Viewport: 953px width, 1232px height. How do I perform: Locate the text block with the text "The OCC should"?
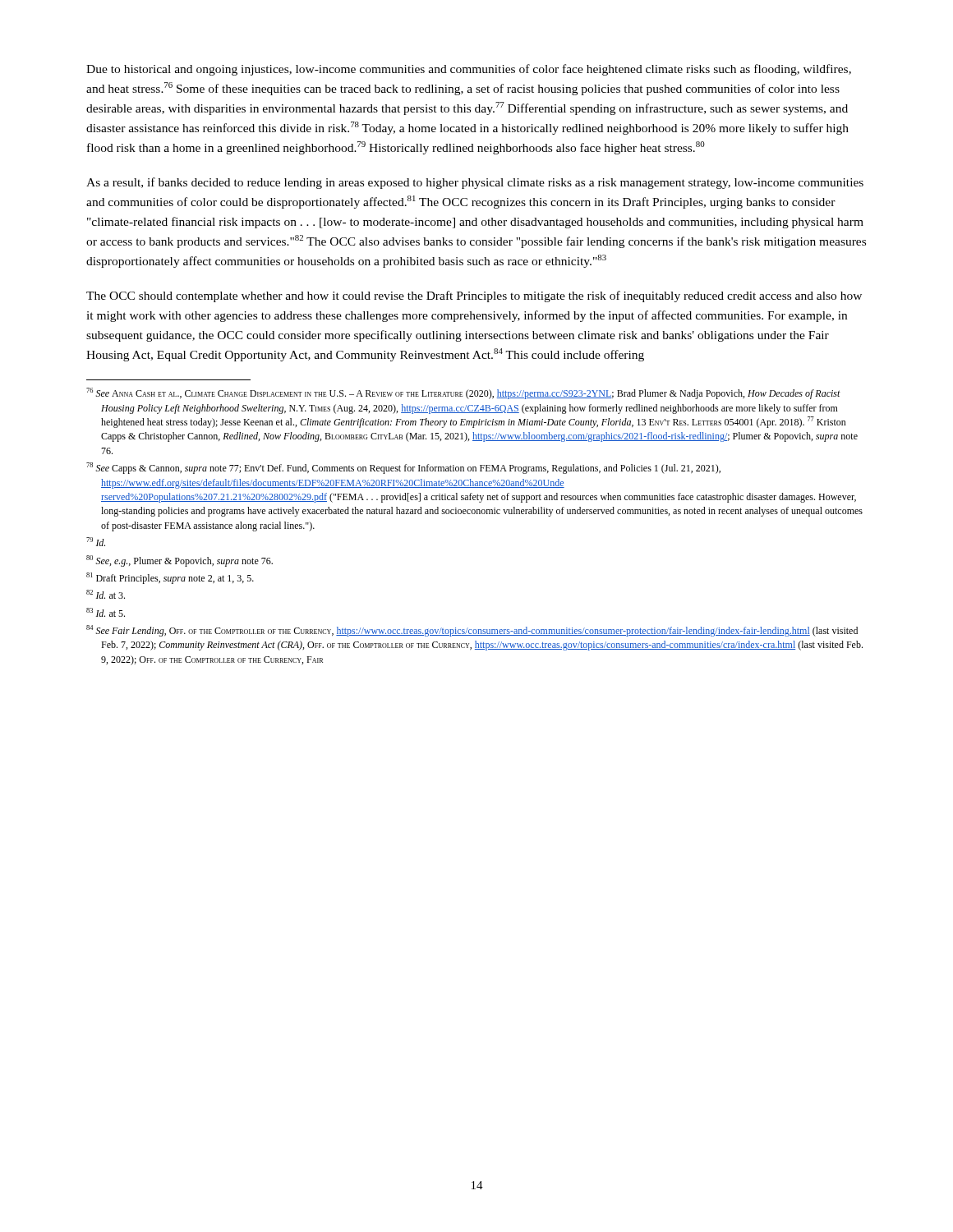coord(474,325)
